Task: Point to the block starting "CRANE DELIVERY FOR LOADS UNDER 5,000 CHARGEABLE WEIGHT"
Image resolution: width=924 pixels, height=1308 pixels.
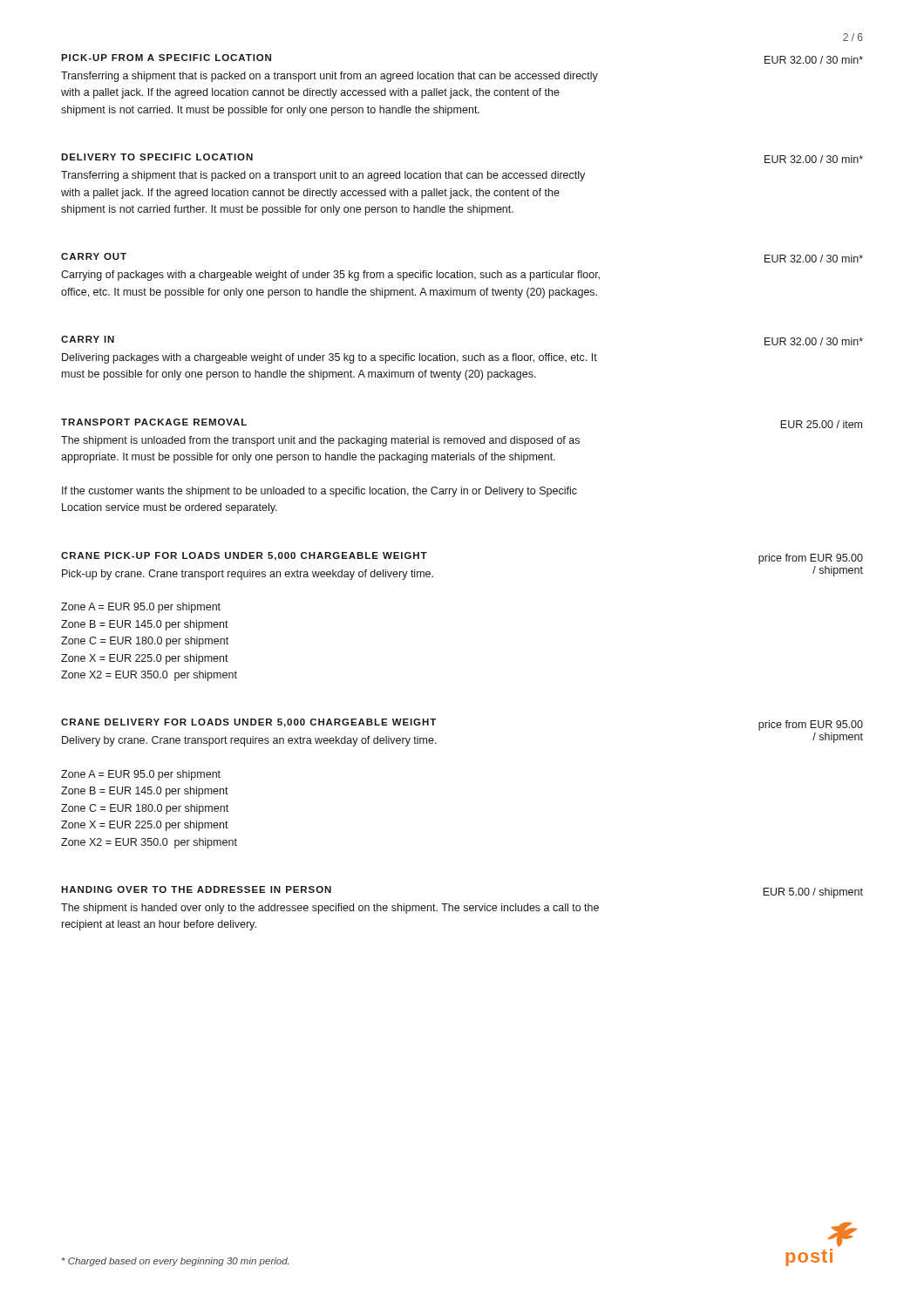Action: tap(249, 722)
